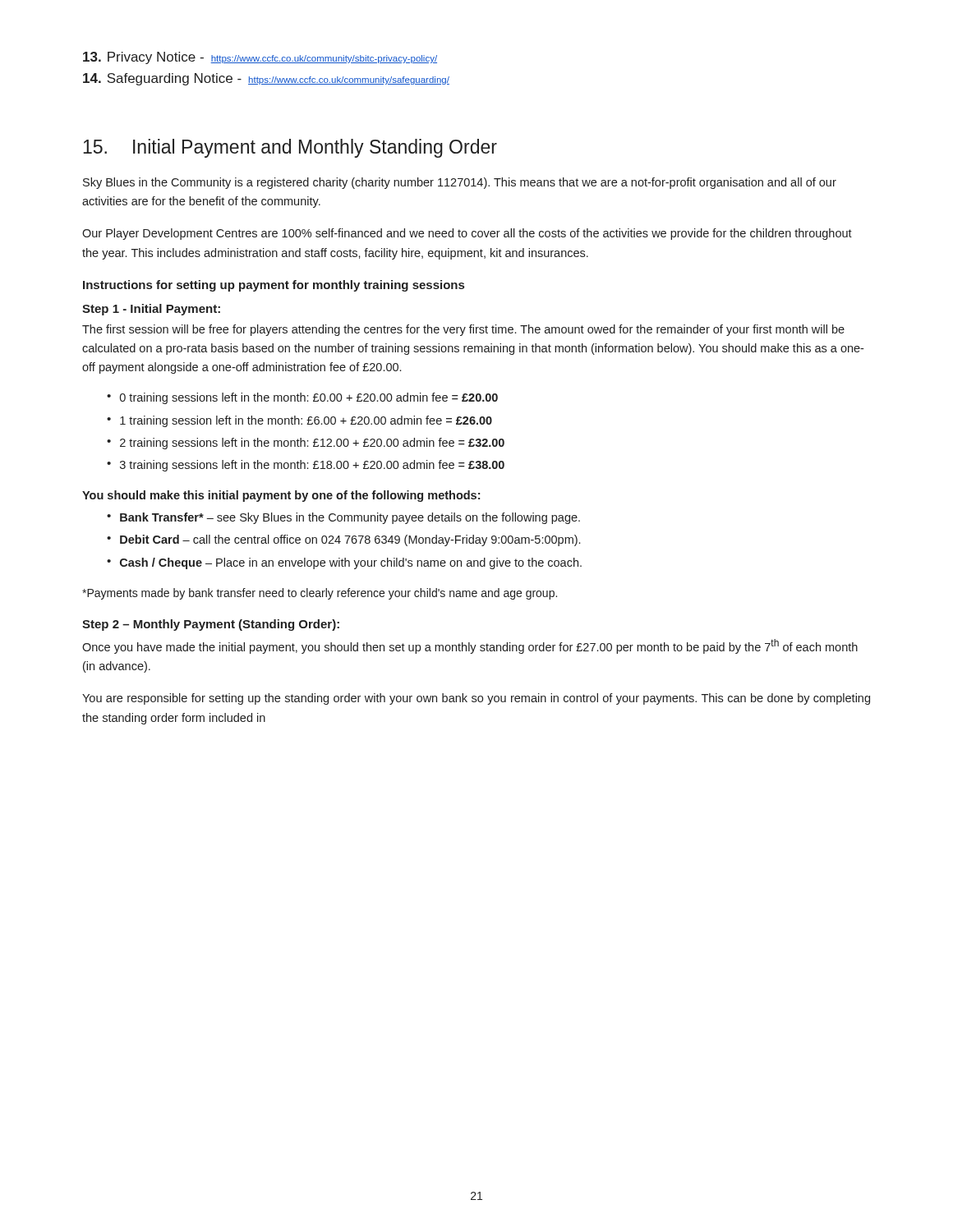Image resolution: width=953 pixels, height=1232 pixels.
Task: Point to the section header beginning "Step 1 -"
Action: 152,308
